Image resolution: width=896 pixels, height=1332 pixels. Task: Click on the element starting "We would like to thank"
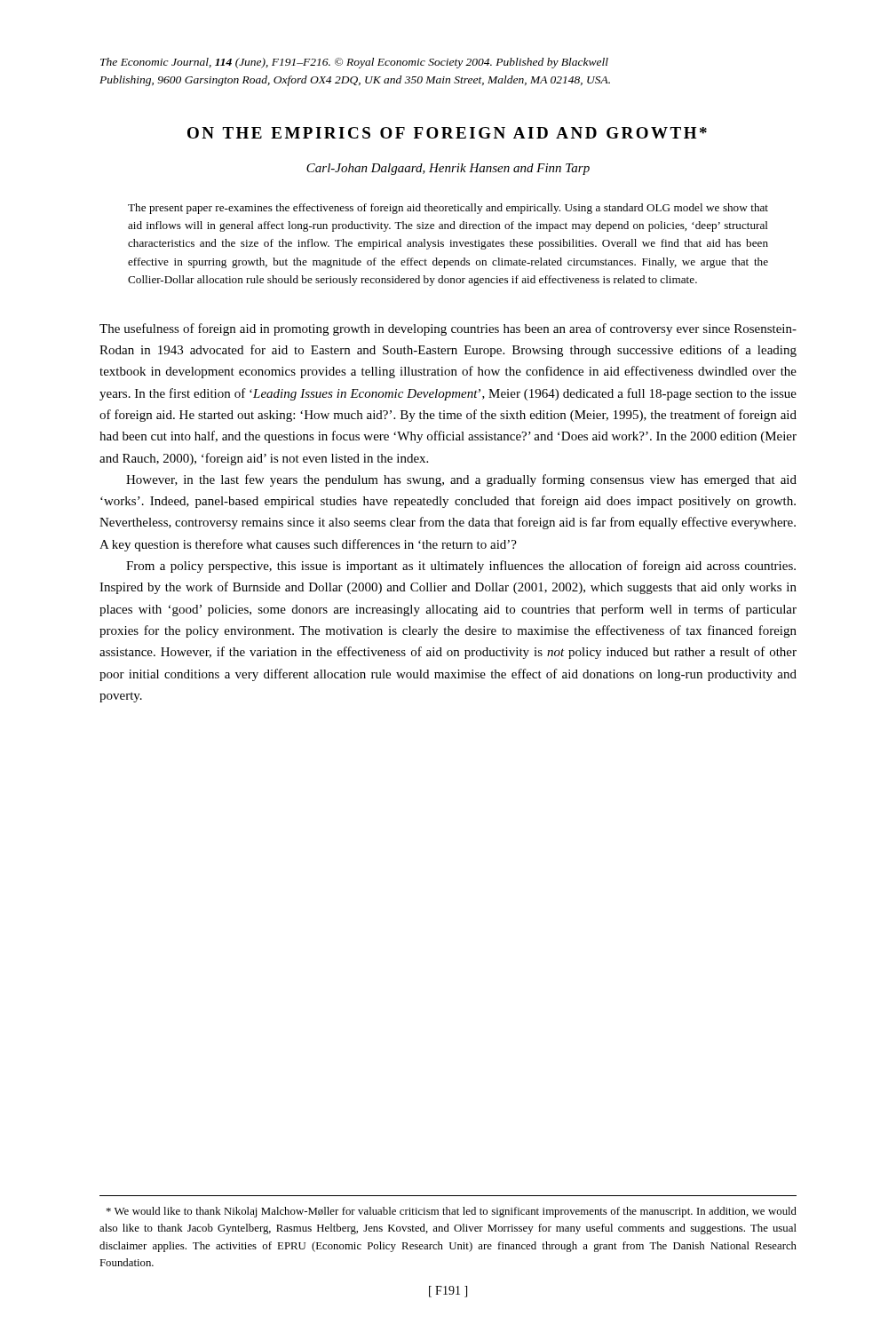448,1237
